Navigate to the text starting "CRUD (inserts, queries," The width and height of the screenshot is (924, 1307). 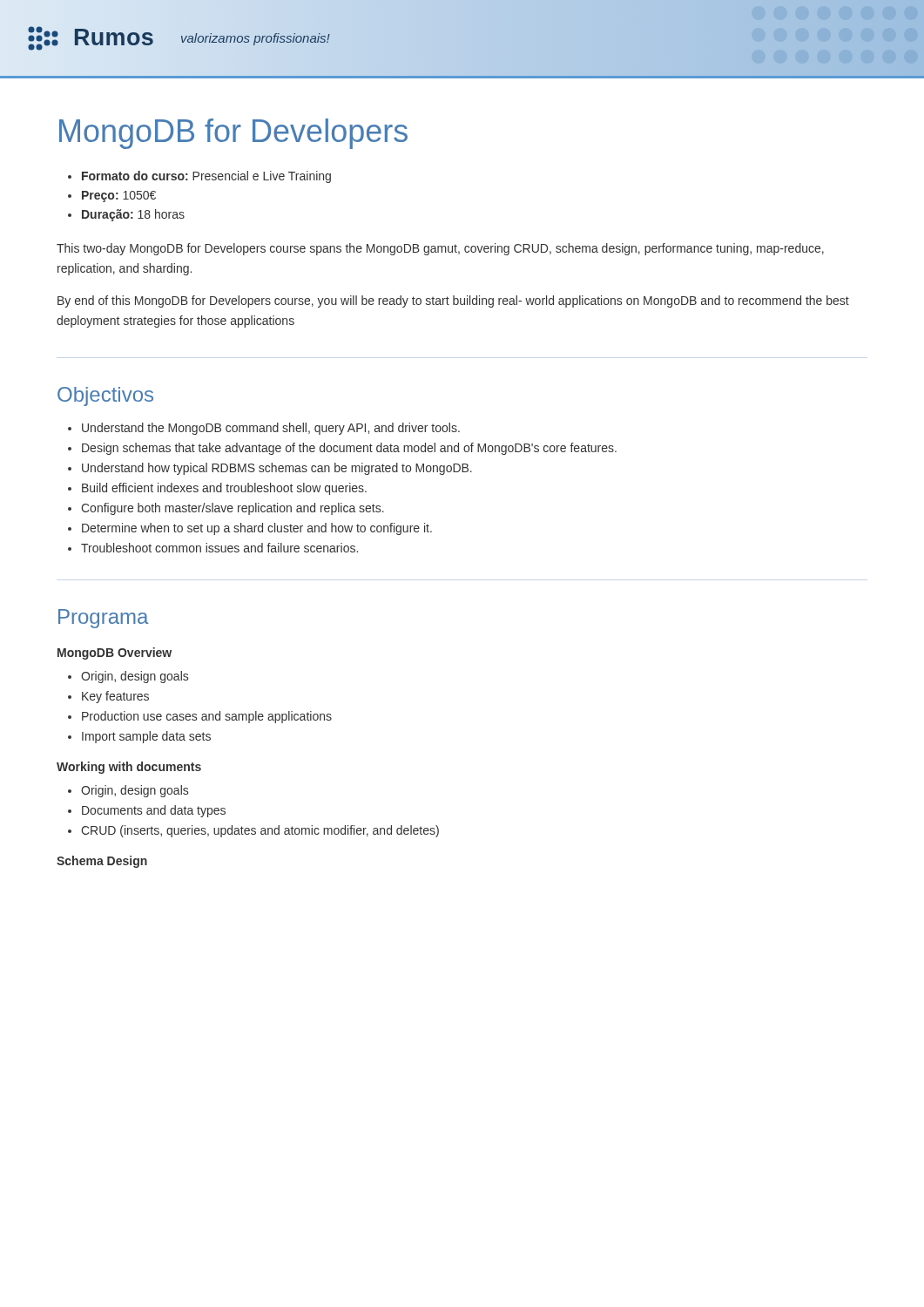tap(260, 831)
